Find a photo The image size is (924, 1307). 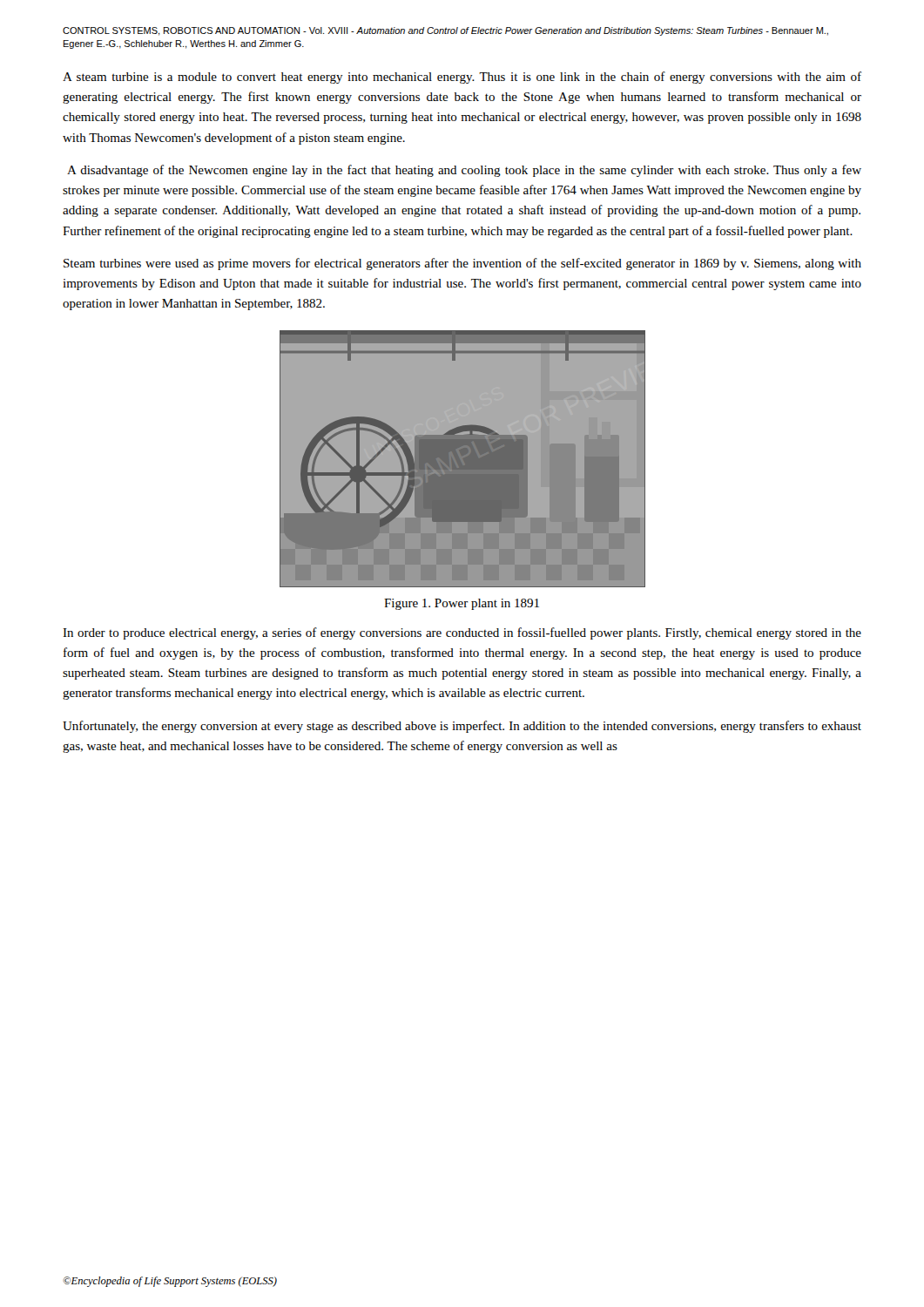click(462, 460)
